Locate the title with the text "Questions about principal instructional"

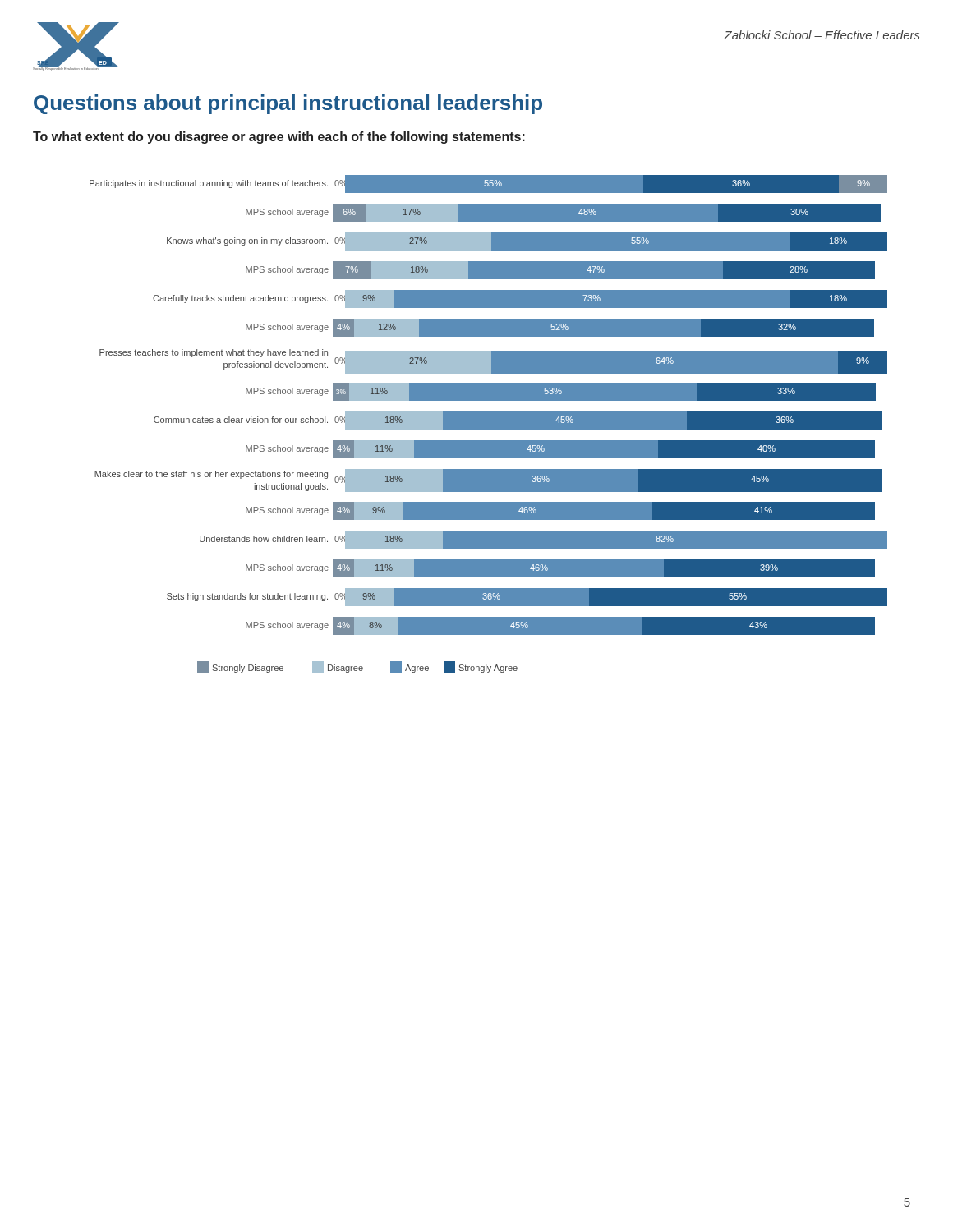click(288, 103)
